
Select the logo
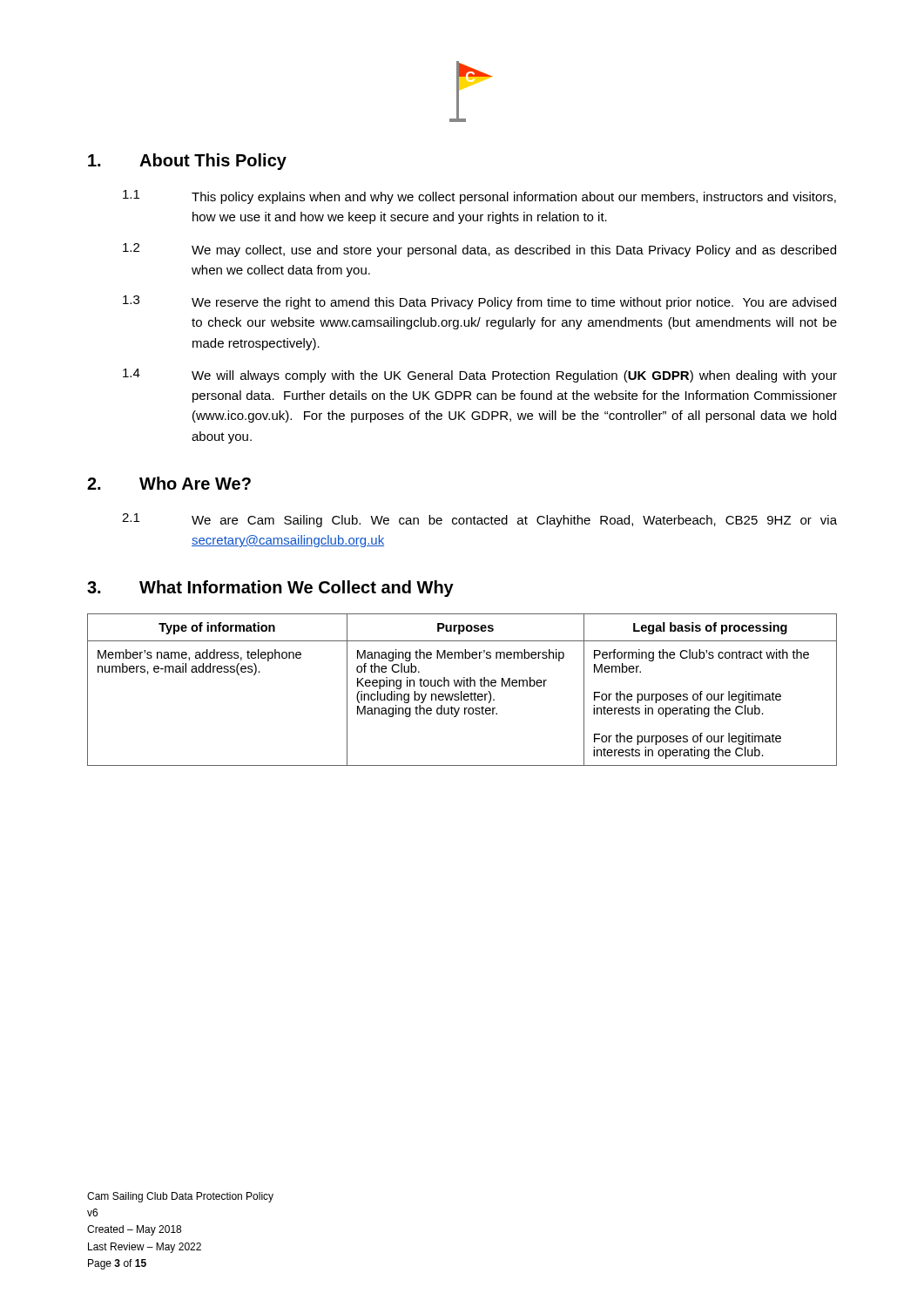(x=462, y=93)
